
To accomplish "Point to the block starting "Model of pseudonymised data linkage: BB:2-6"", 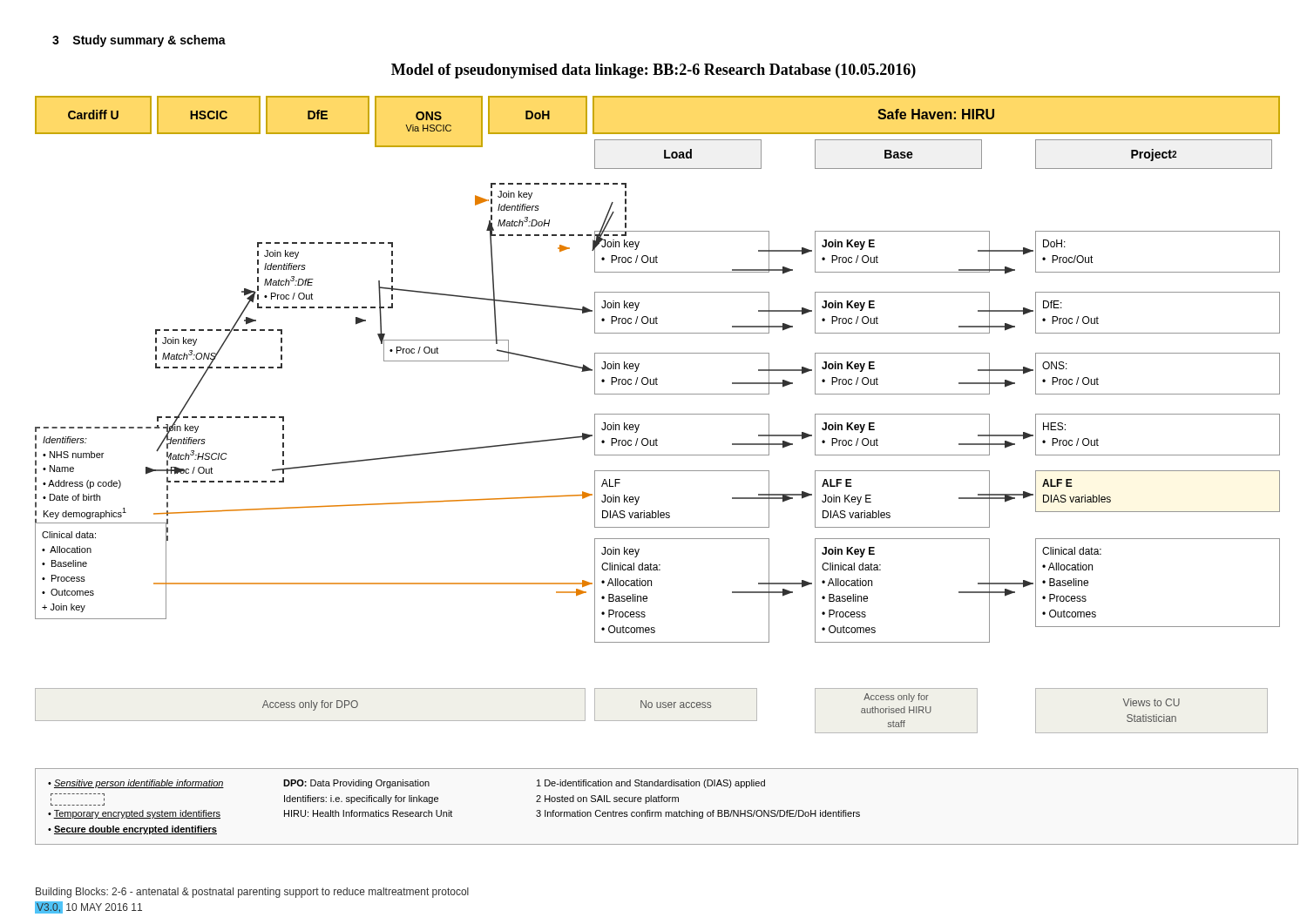I will (654, 70).
